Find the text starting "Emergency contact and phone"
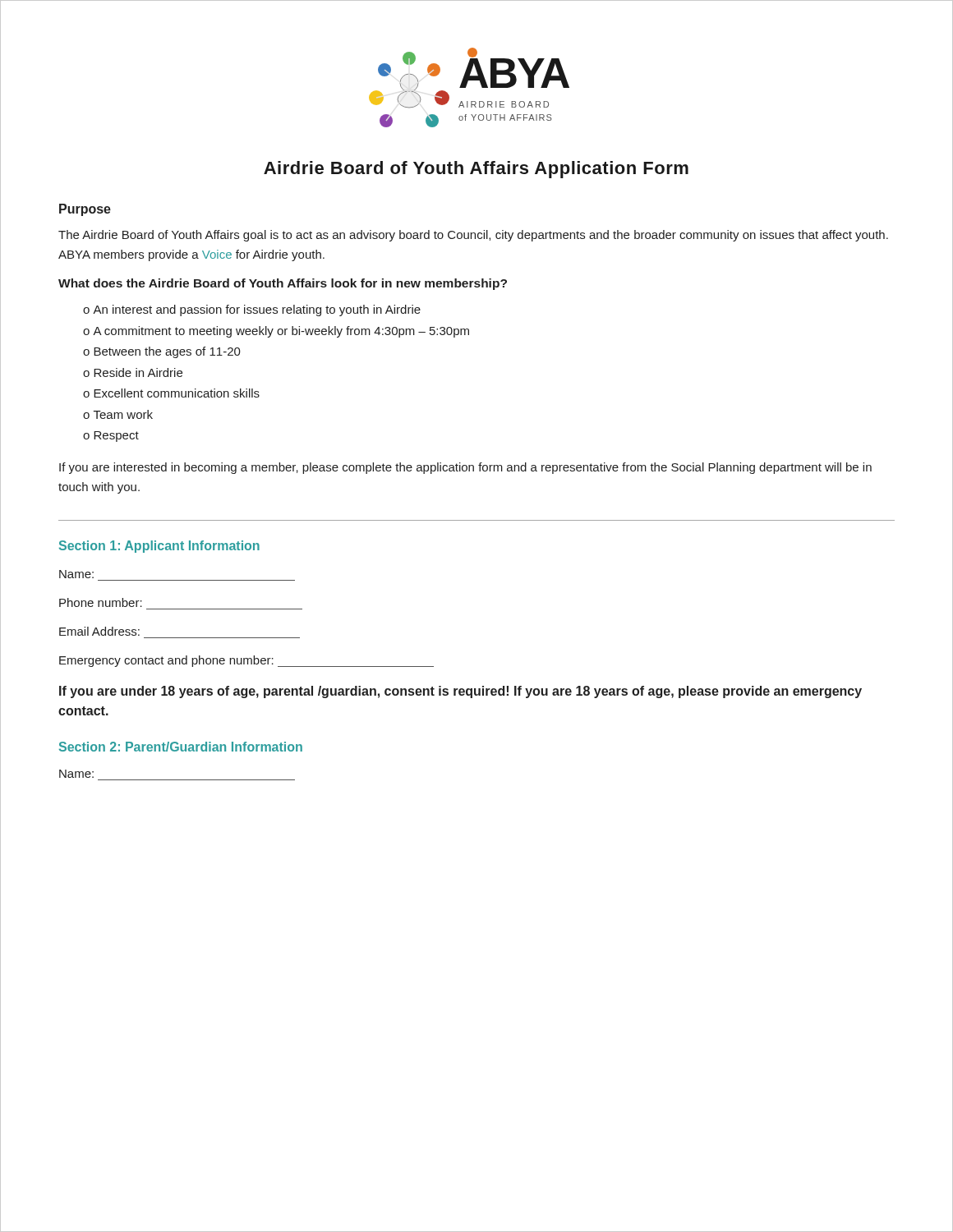Viewport: 953px width, 1232px height. point(246,660)
